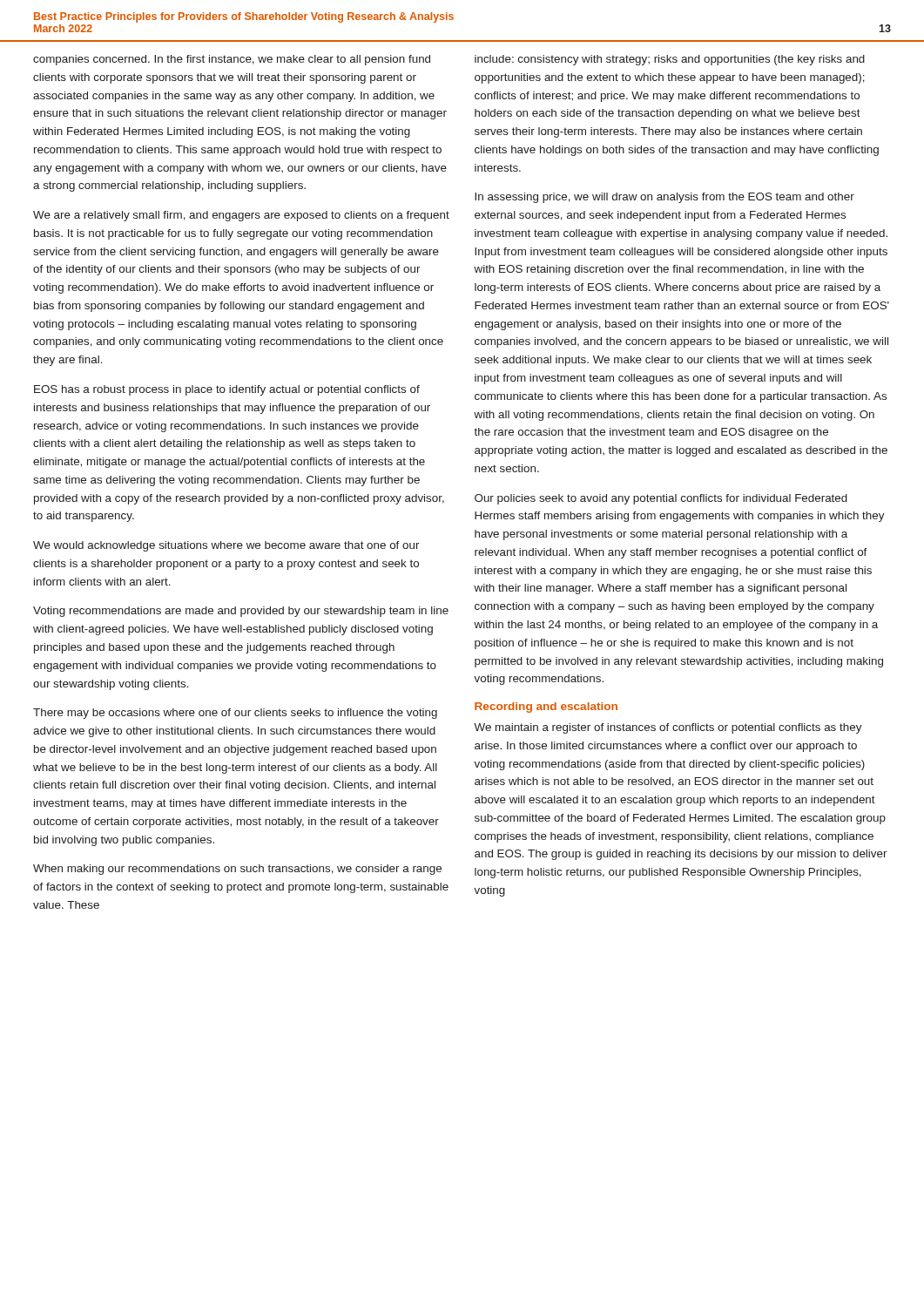Viewport: 924px width, 1307px height.
Task: Find the text starting "companies concerned. In the first instance,"
Action: (x=240, y=122)
